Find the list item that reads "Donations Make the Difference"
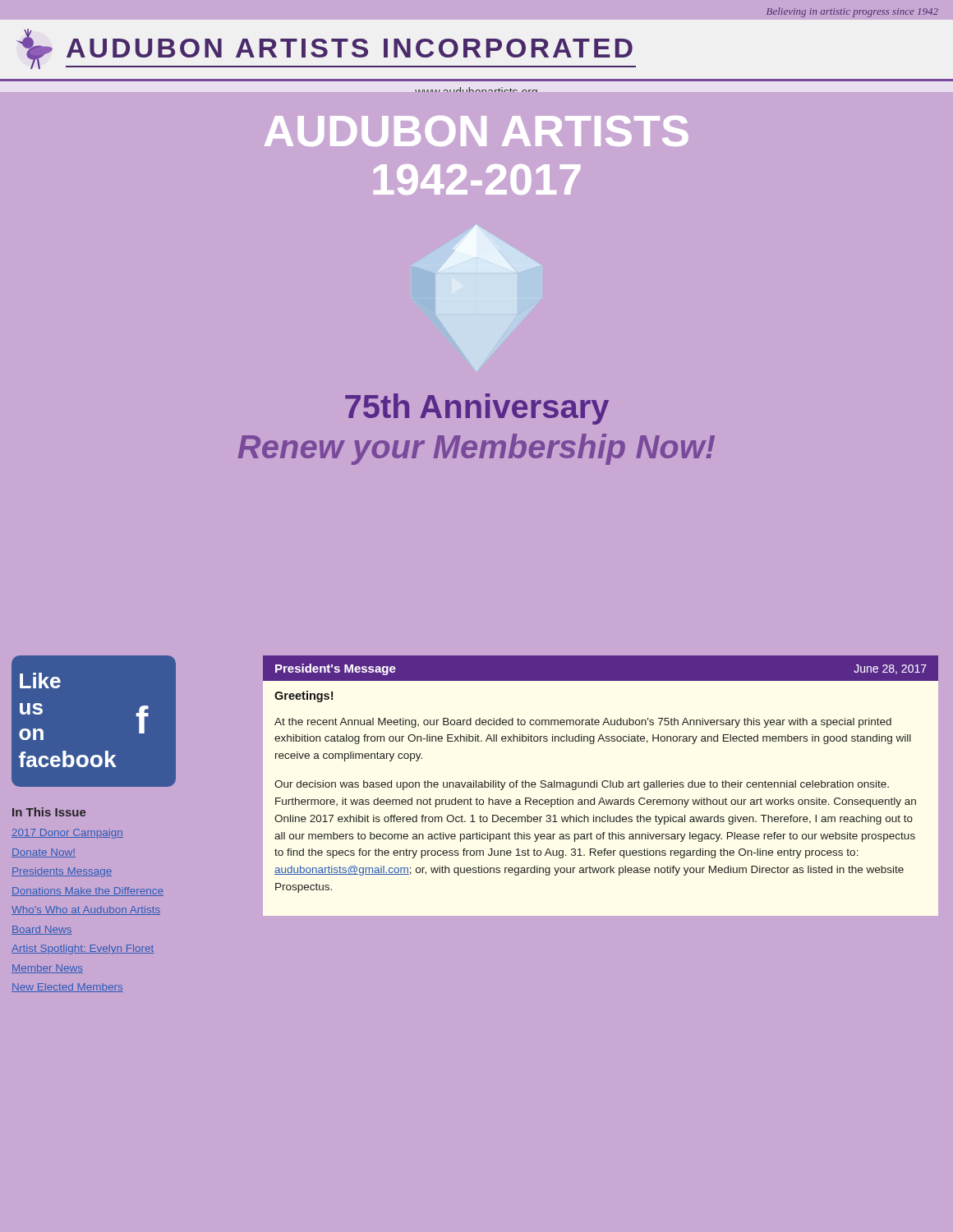Image resolution: width=953 pixels, height=1232 pixels. 134,891
